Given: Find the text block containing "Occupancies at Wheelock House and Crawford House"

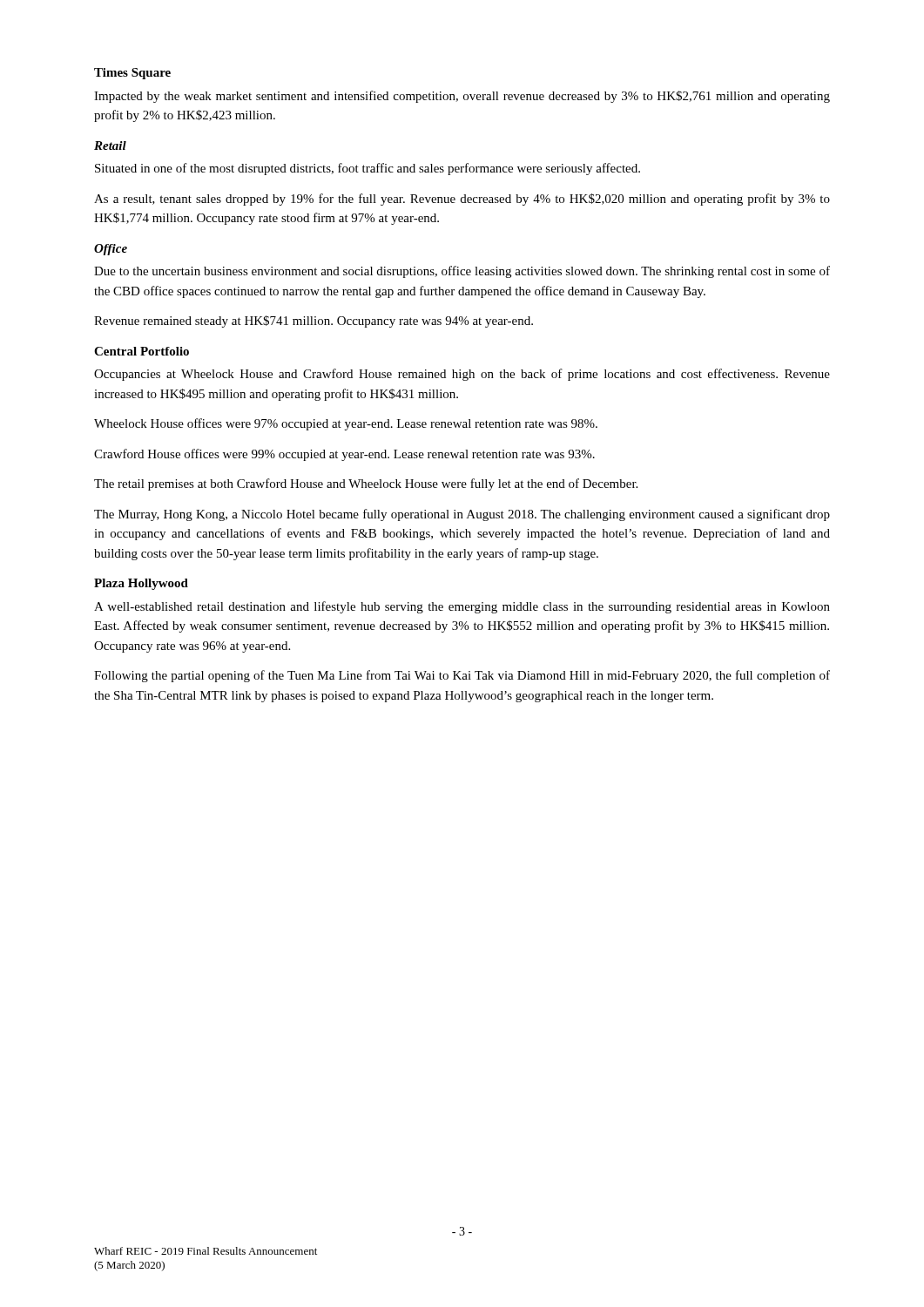Looking at the screenshot, I should click(462, 384).
